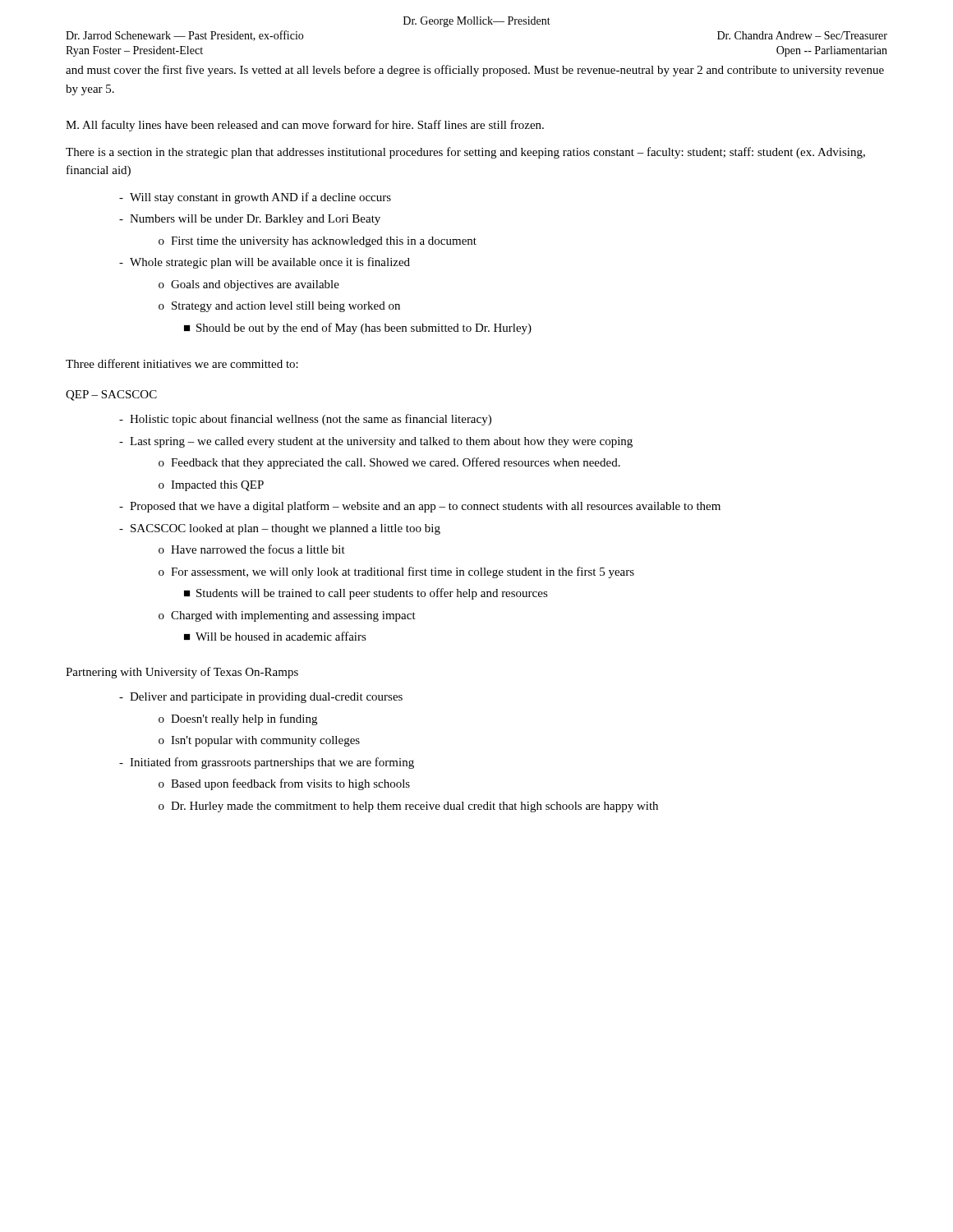Click on the region starting "o Isn't popular with community colleges"

259,741
